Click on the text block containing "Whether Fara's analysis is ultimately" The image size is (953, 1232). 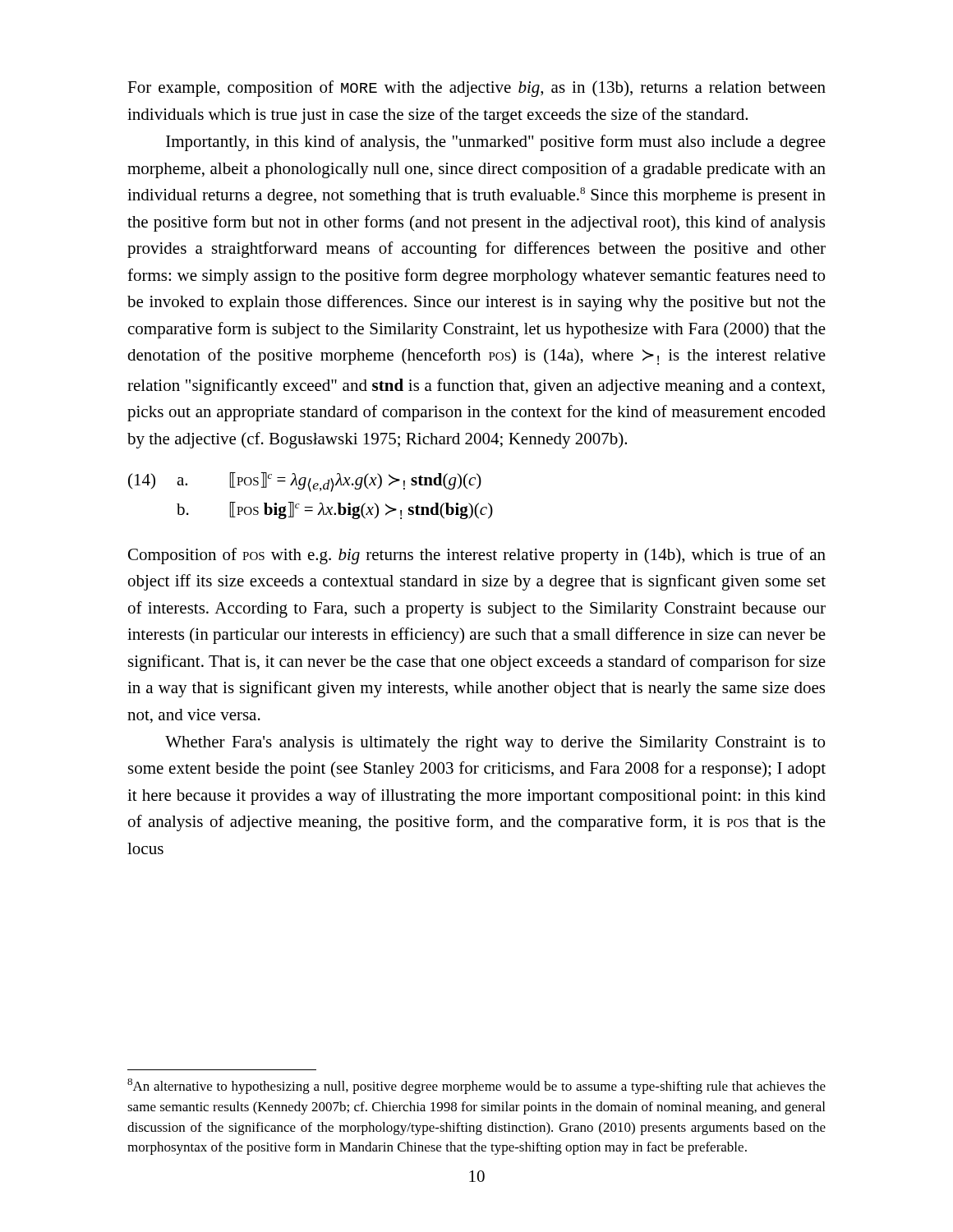[476, 795]
